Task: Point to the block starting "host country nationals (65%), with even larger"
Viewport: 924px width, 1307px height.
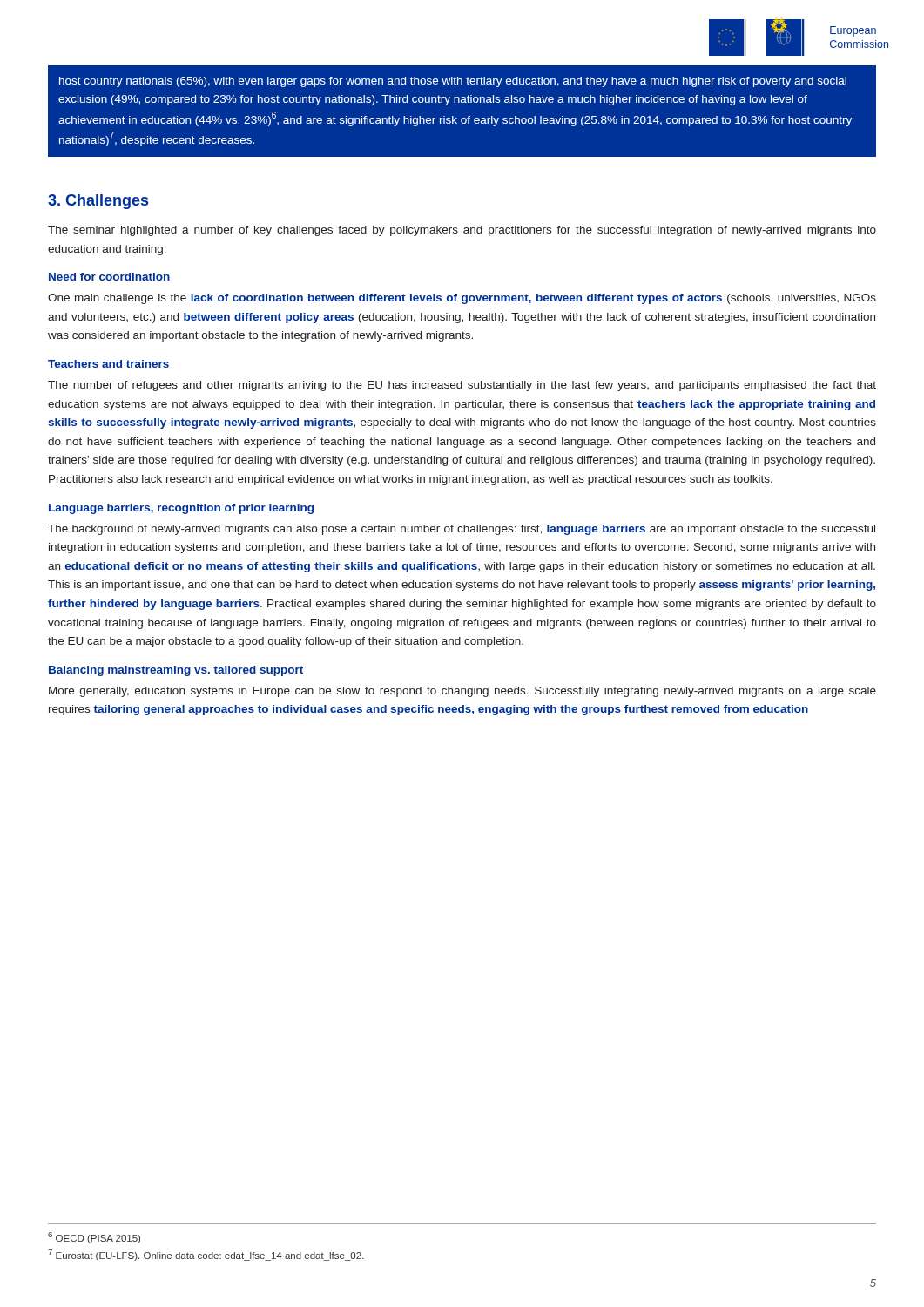Action: pos(455,110)
